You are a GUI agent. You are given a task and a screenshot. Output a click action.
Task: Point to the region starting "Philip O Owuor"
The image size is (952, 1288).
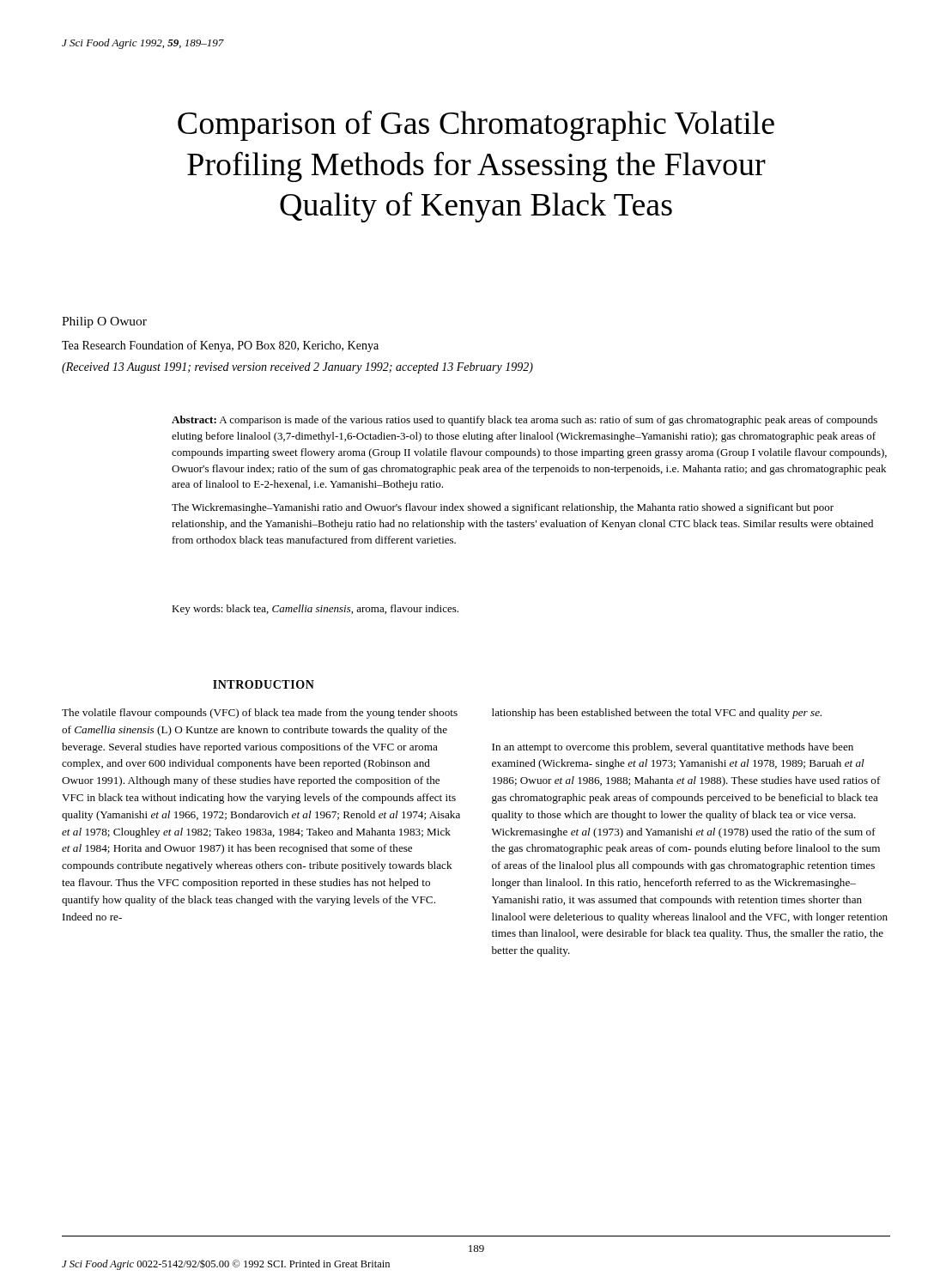coord(104,321)
